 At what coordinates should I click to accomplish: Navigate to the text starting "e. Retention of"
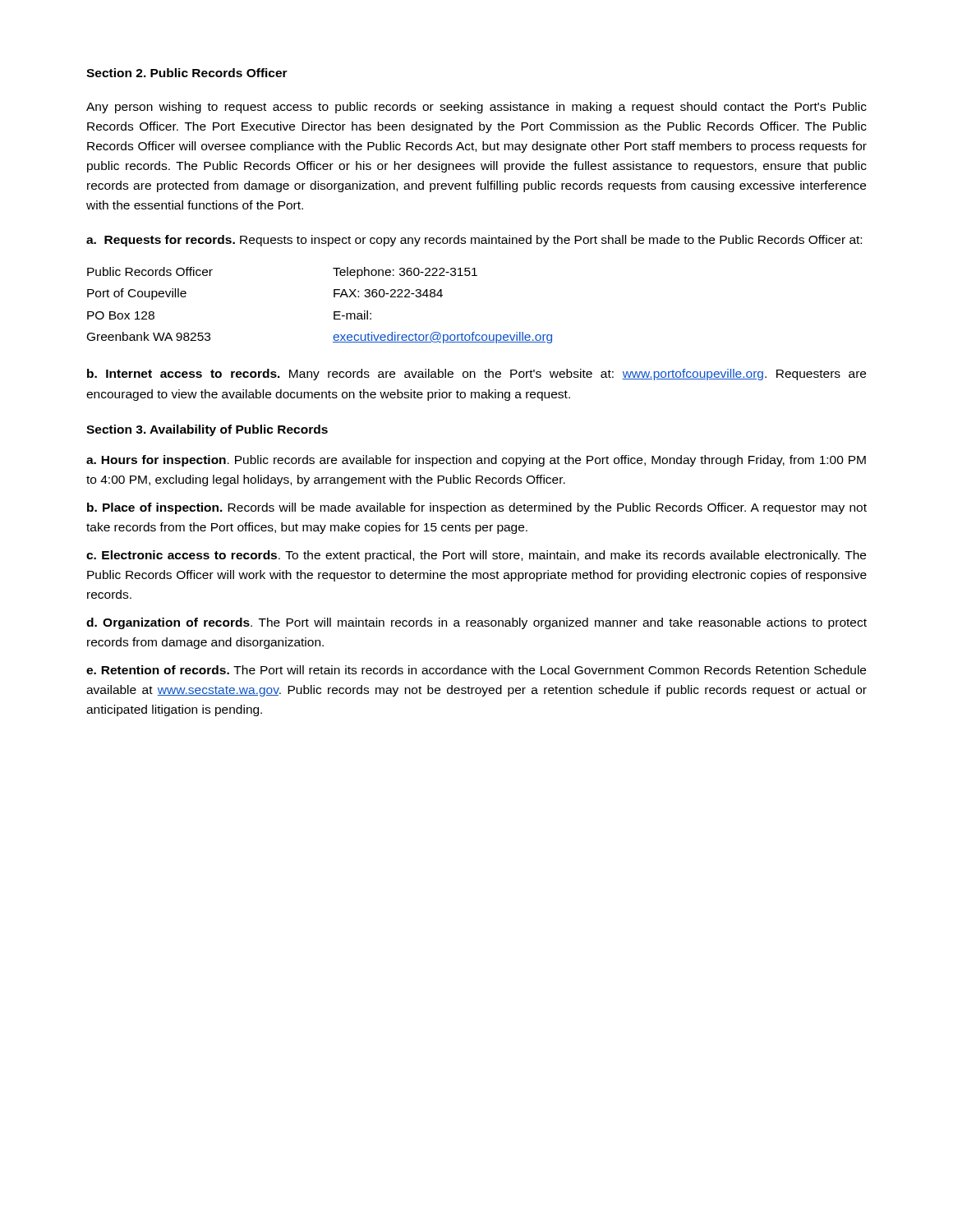(x=476, y=689)
